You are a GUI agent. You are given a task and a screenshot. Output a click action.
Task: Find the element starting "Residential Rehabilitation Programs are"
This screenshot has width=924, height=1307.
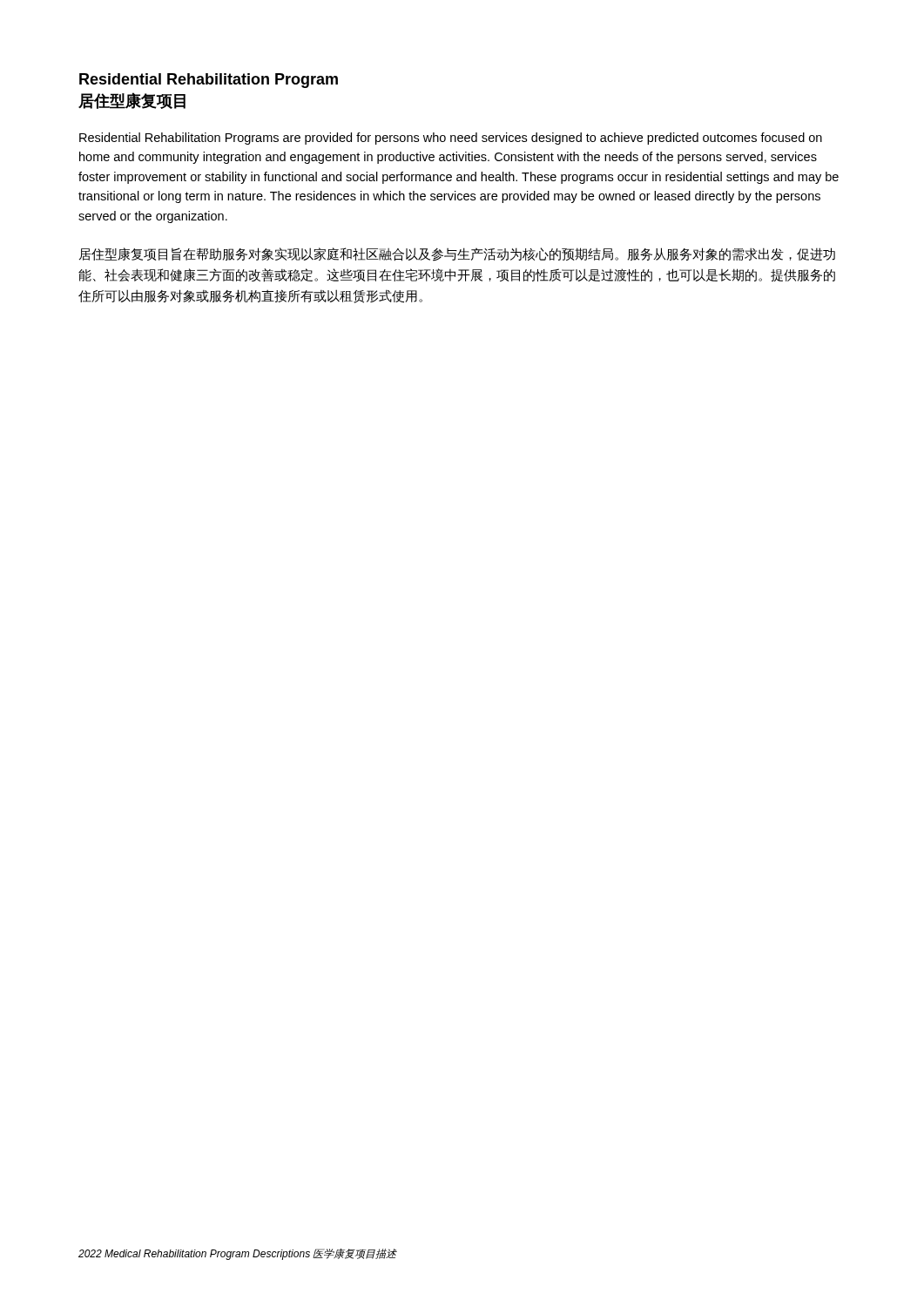pos(459,177)
